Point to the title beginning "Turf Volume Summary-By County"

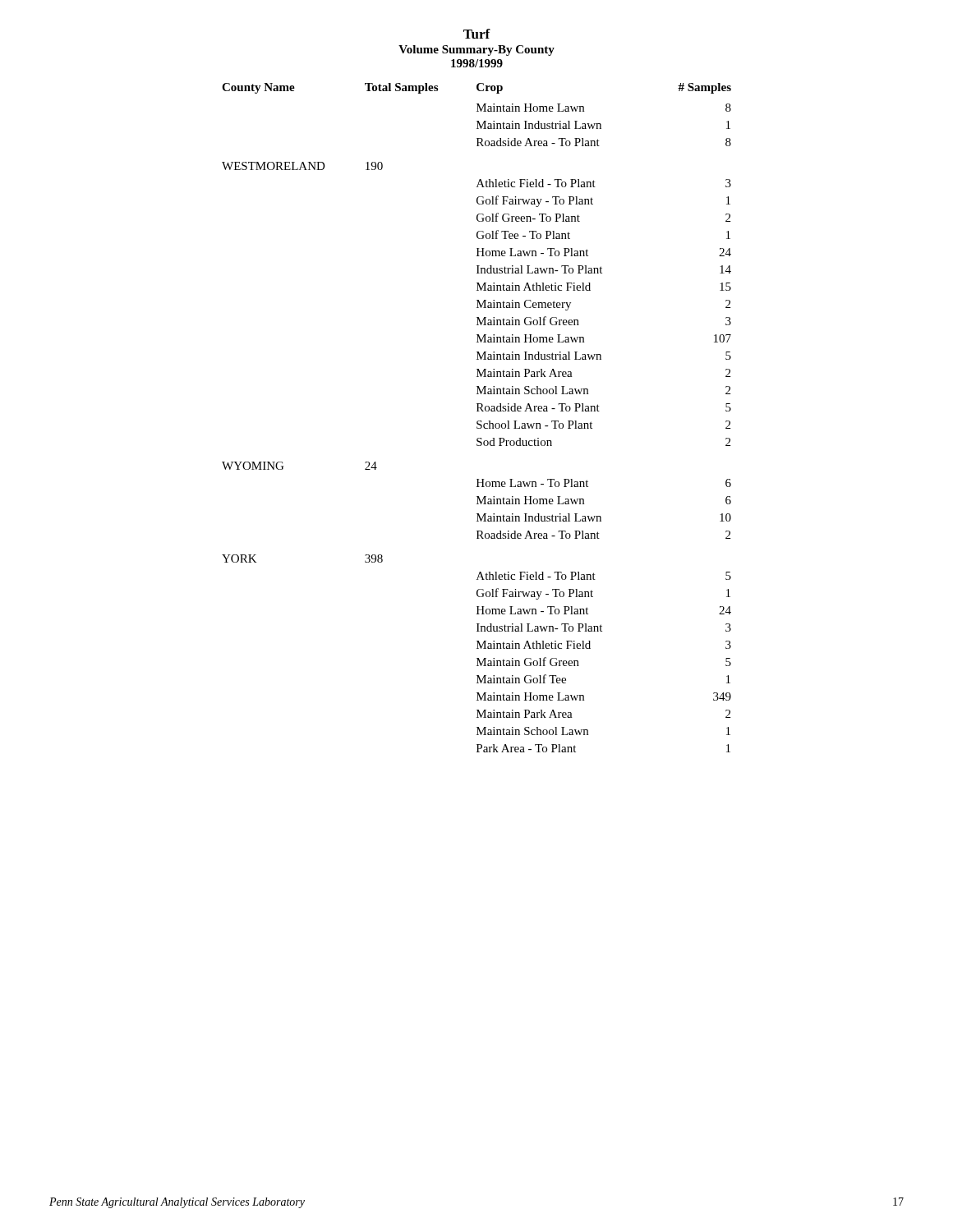(476, 48)
